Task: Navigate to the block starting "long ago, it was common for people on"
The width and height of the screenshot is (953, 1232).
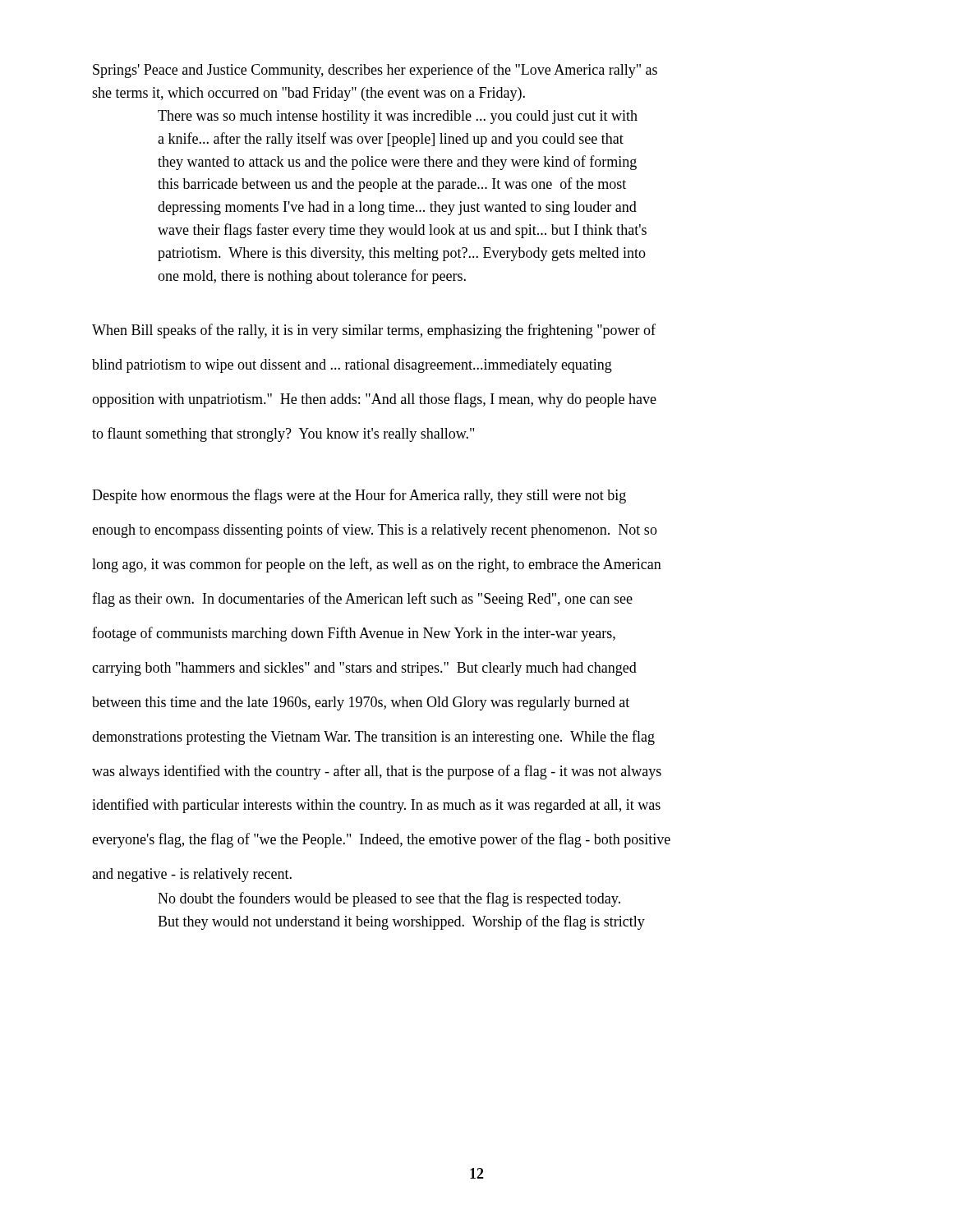Action: [377, 564]
